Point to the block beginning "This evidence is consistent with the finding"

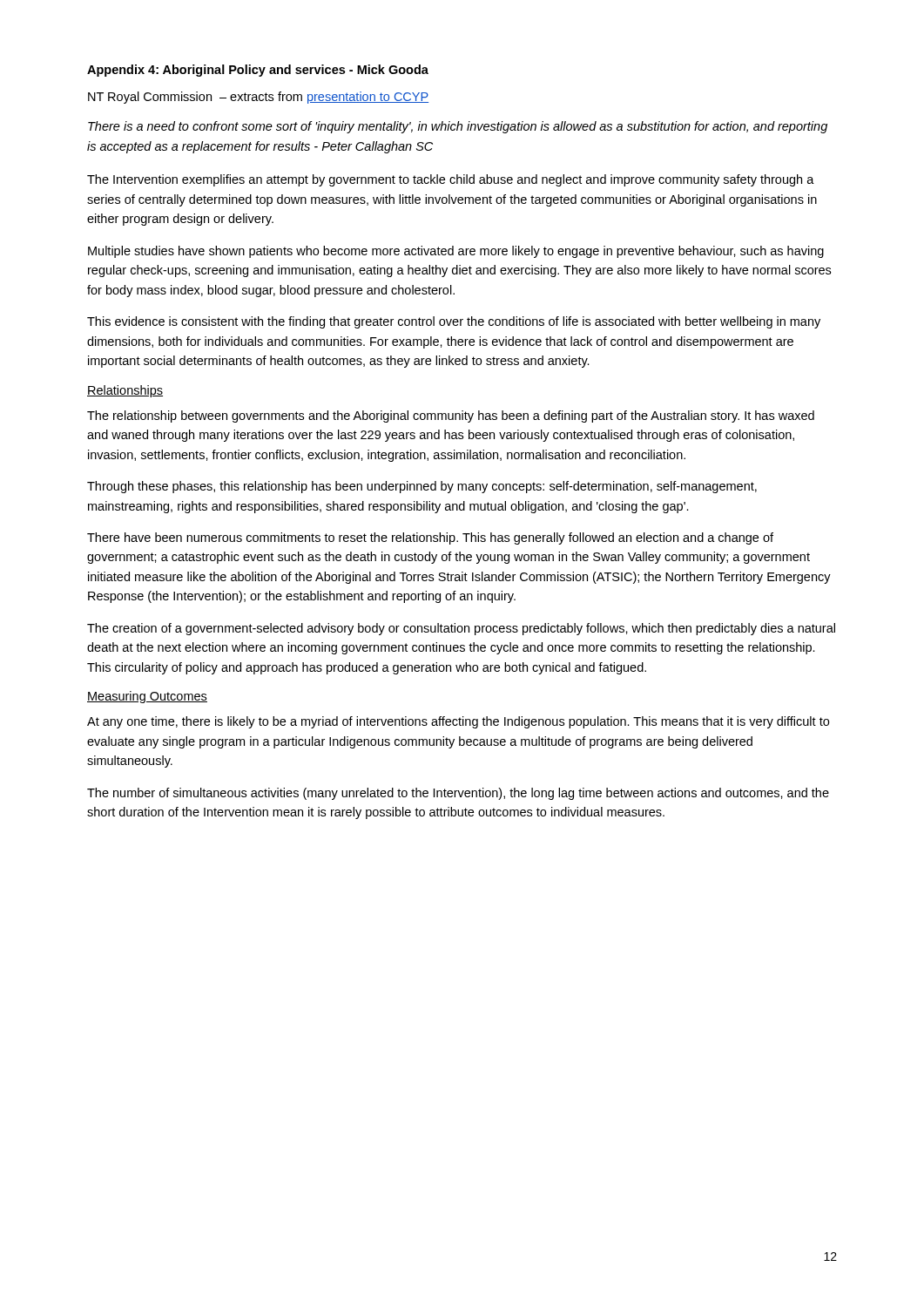(x=454, y=341)
